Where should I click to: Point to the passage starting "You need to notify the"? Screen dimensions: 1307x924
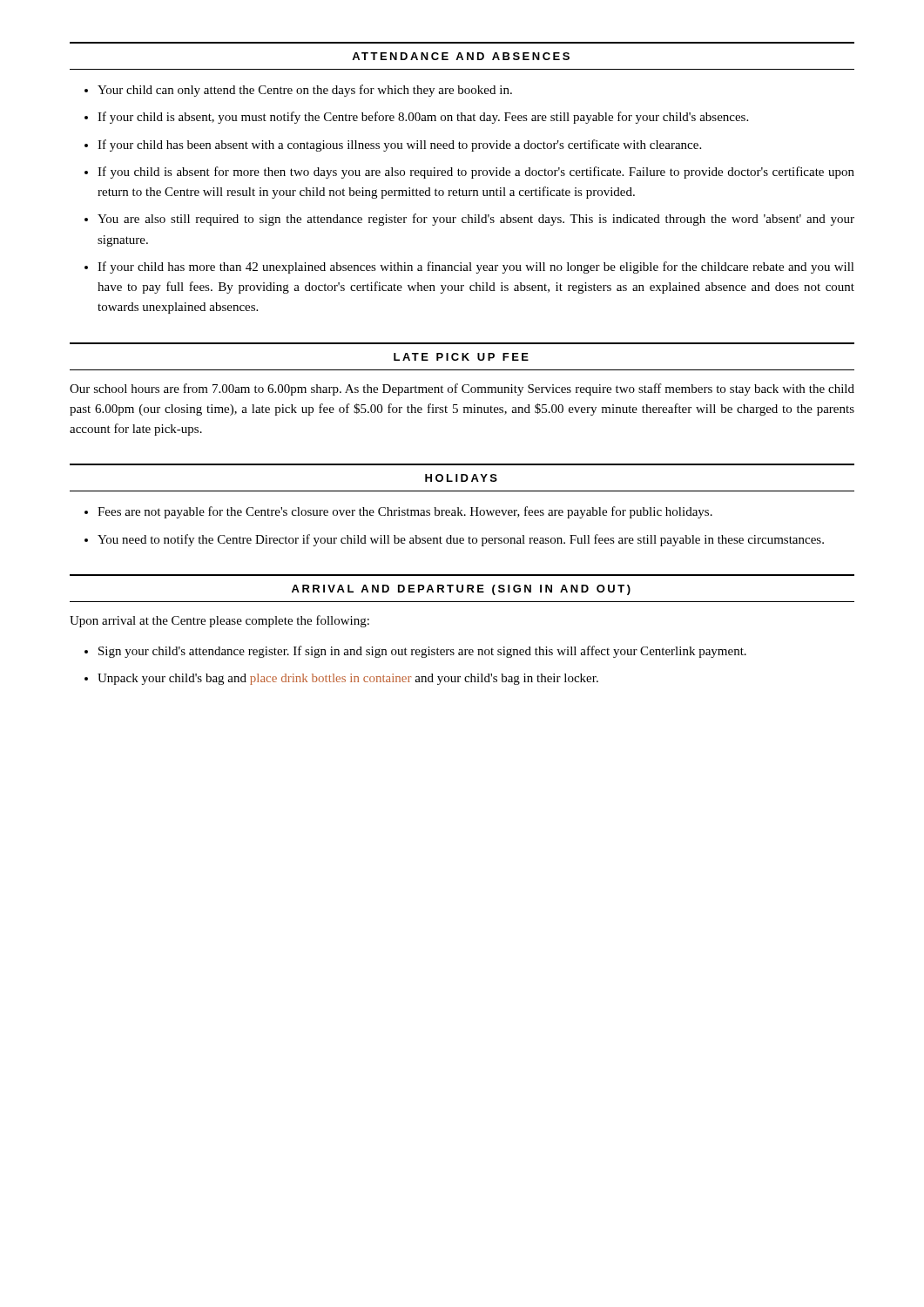[x=461, y=539]
